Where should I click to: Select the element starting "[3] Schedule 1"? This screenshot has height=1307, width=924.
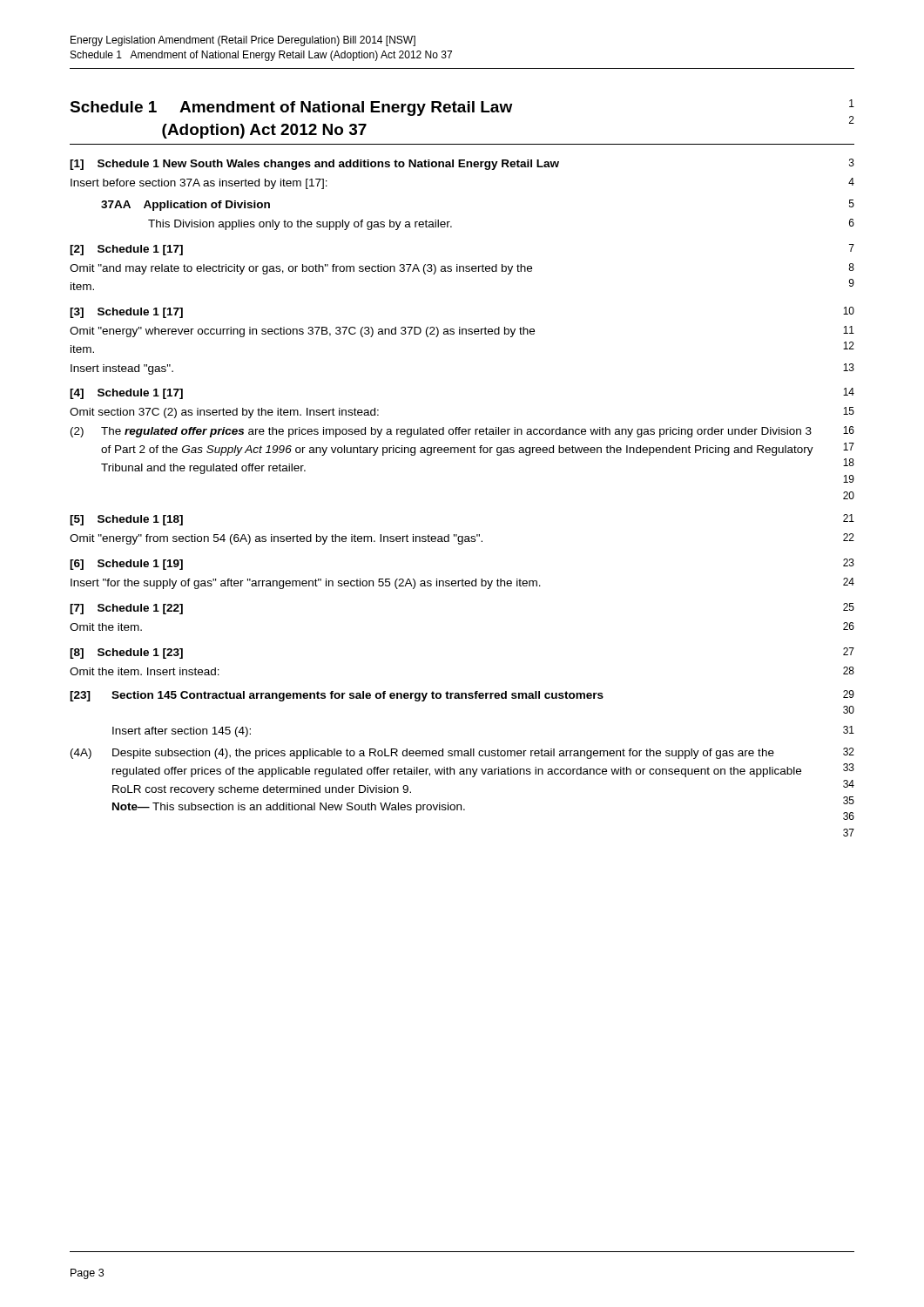[141, 312]
